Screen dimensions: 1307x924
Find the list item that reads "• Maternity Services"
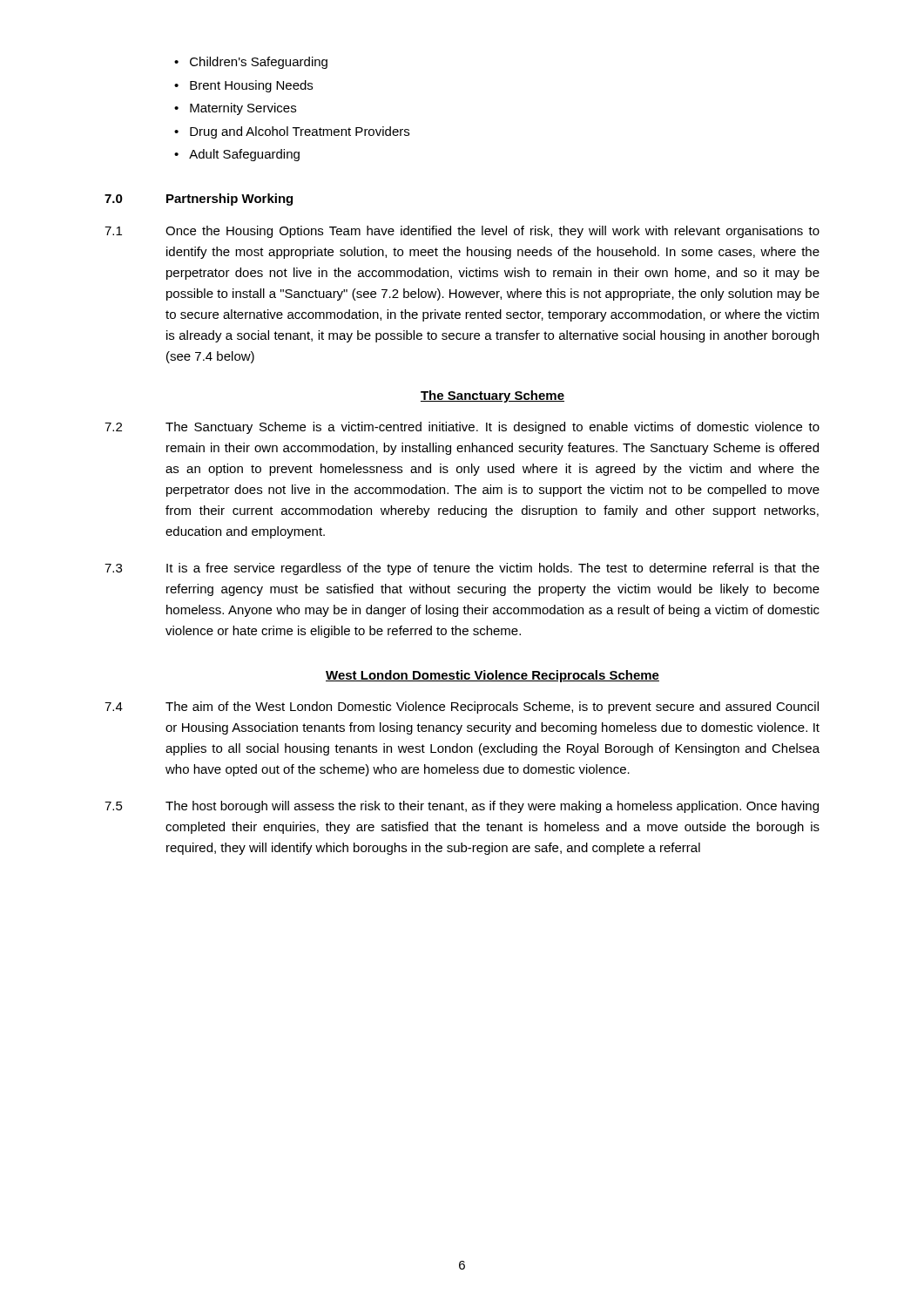(235, 108)
